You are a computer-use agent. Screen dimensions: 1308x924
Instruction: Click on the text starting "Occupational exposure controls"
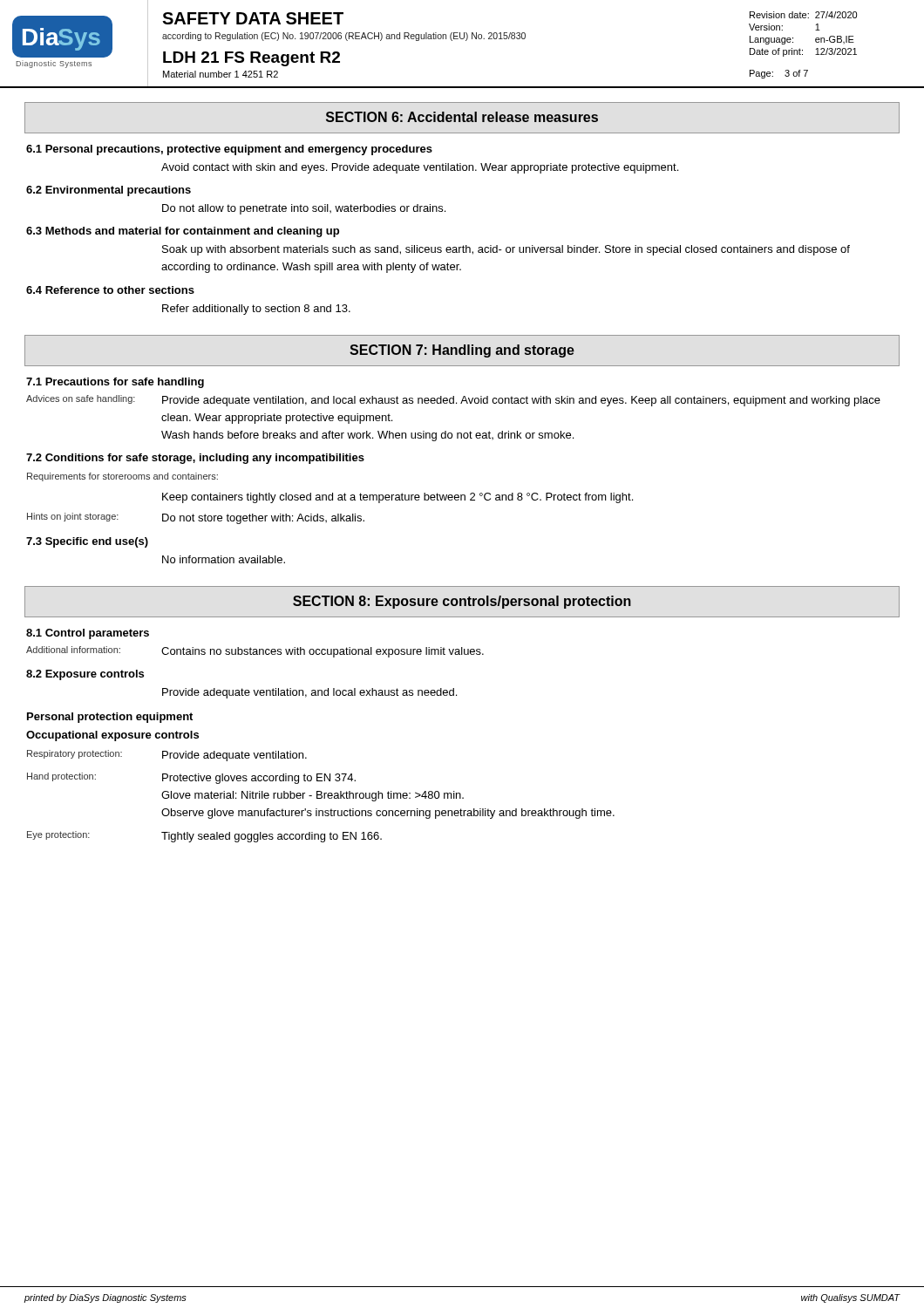[x=113, y=735]
